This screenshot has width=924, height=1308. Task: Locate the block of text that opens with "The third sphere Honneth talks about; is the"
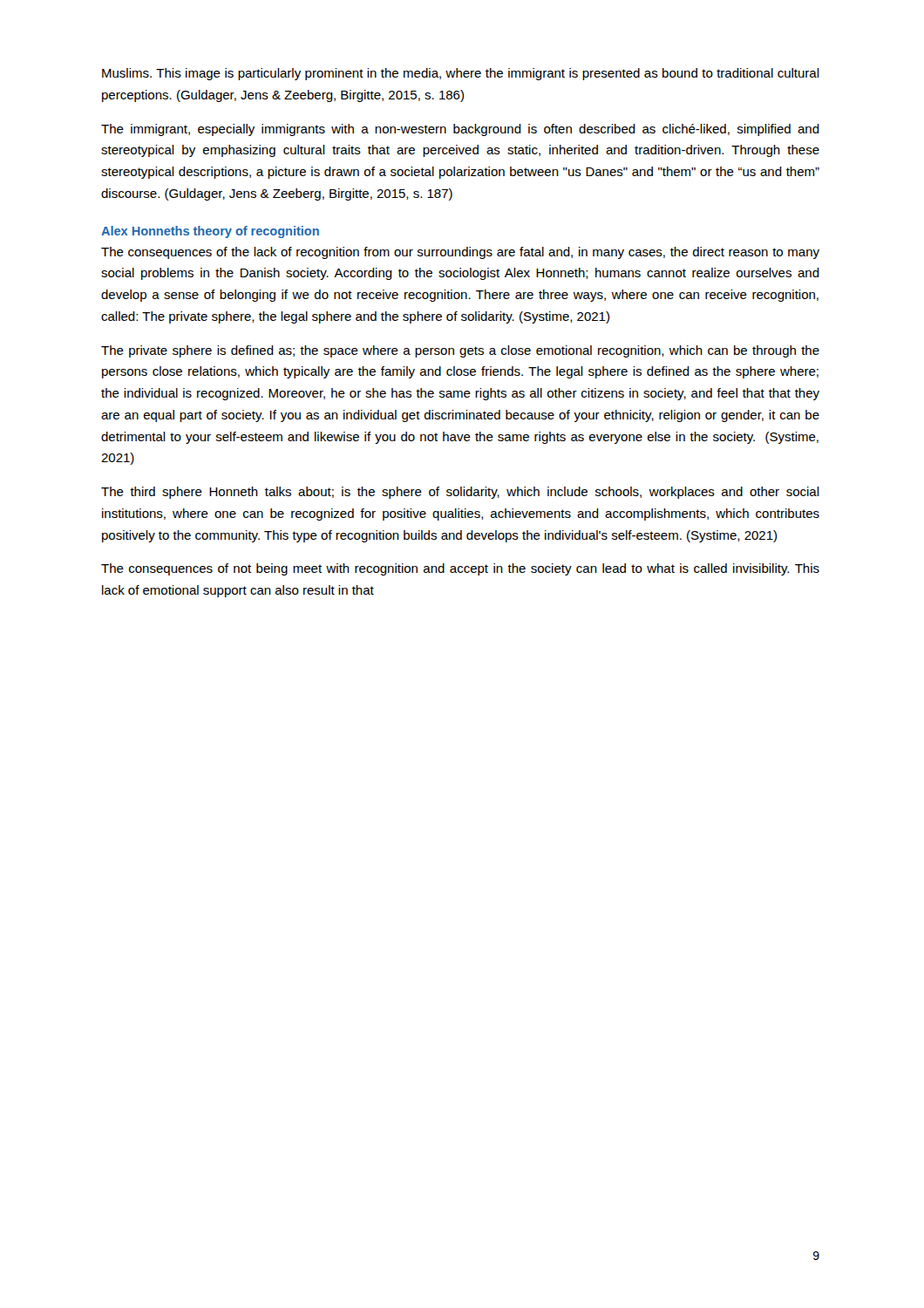[x=460, y=513]
